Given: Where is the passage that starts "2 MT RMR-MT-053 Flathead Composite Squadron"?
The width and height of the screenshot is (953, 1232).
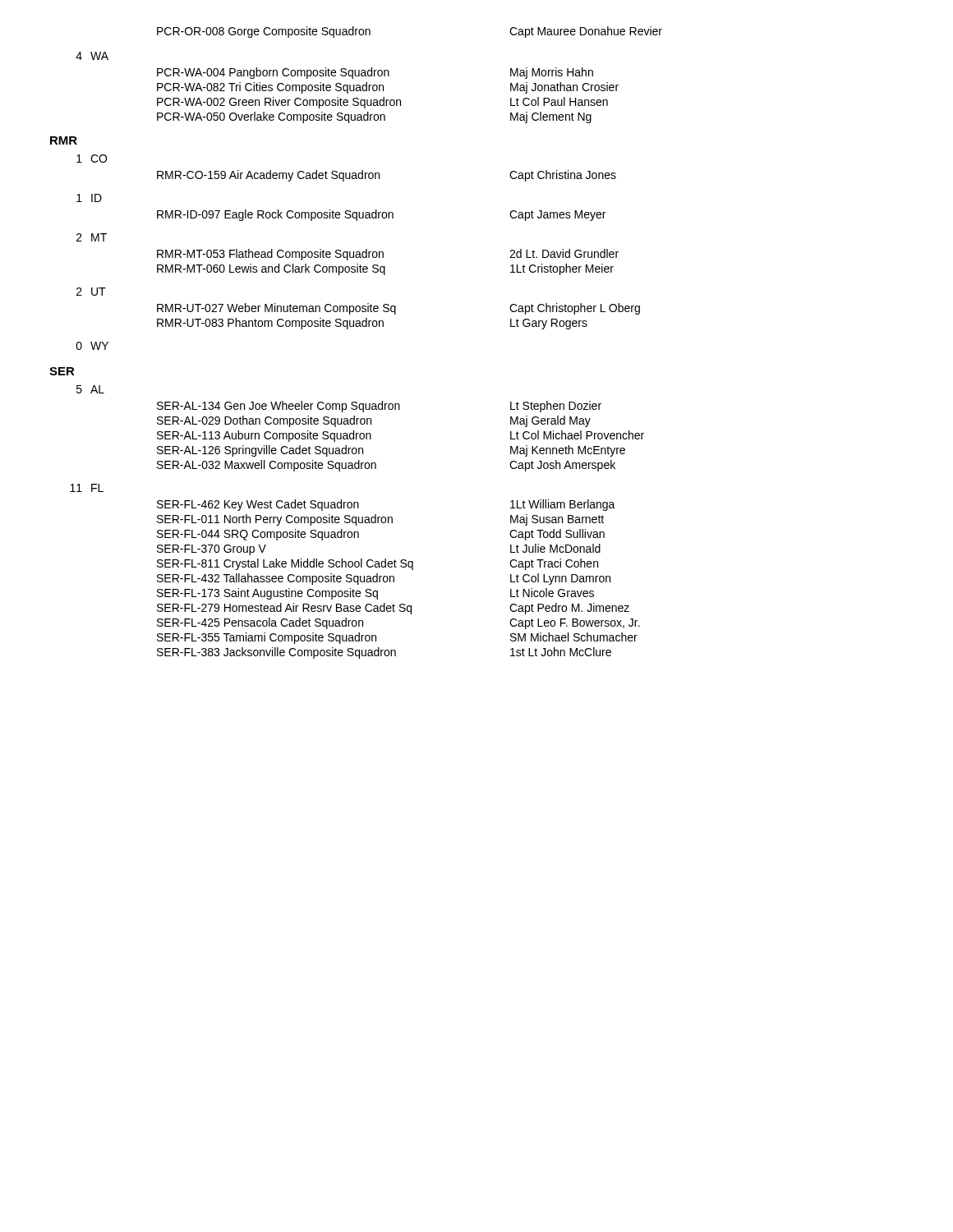Looking at the screenshot, I should click(x=92, y=237).
